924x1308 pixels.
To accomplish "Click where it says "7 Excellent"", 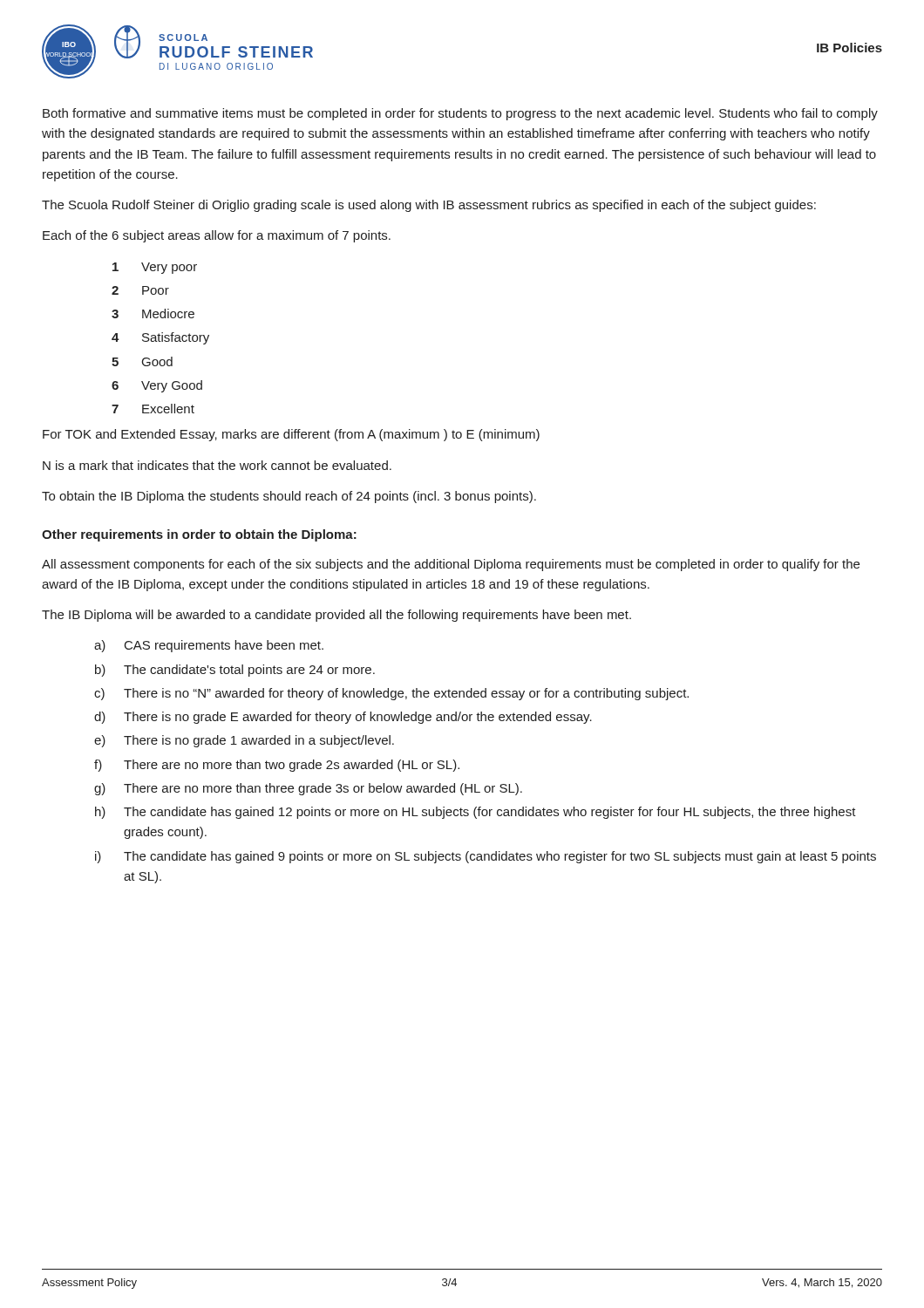I will pos(153,409).
